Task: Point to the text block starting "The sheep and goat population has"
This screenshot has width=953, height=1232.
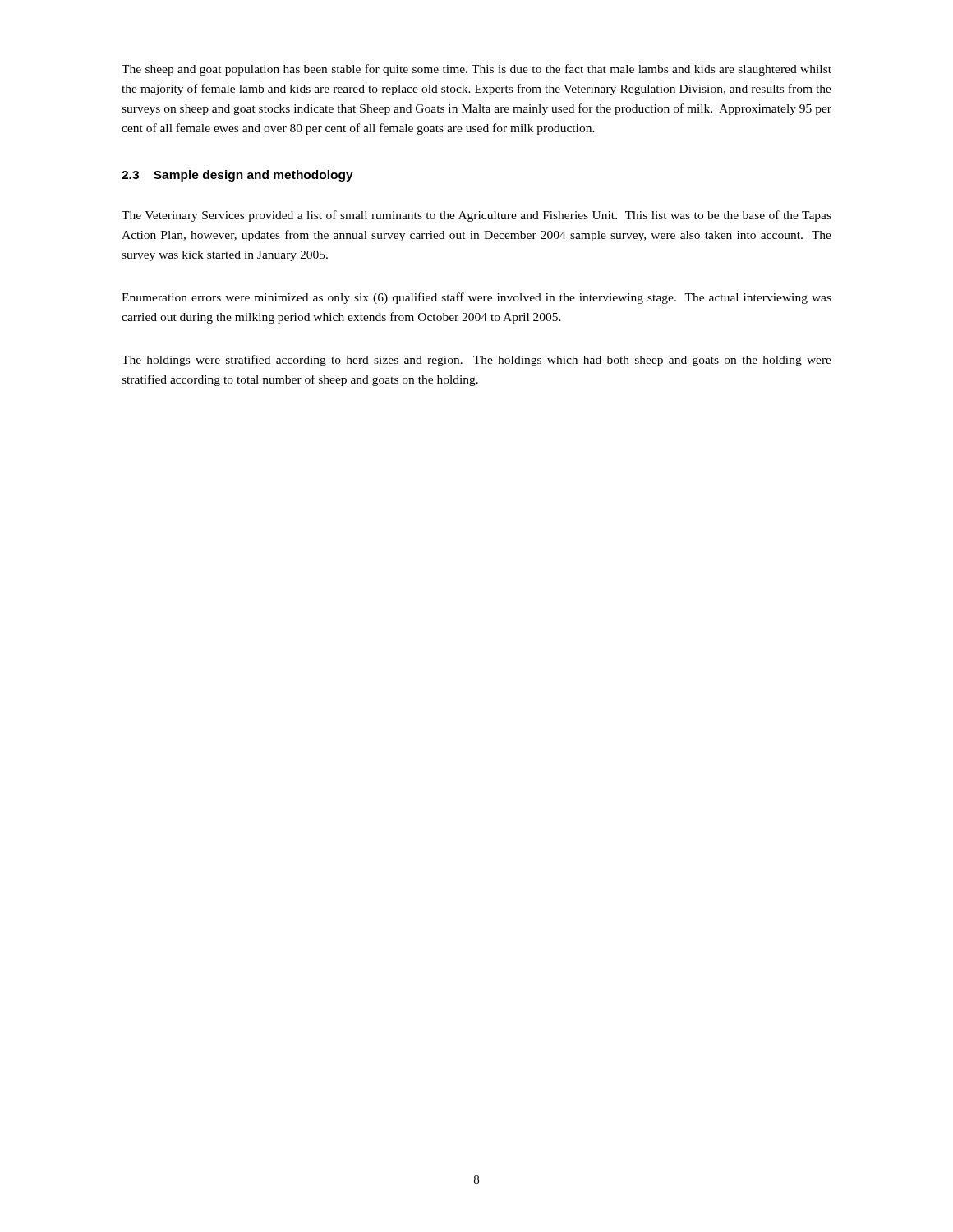Action: click(x=476, y=98)
